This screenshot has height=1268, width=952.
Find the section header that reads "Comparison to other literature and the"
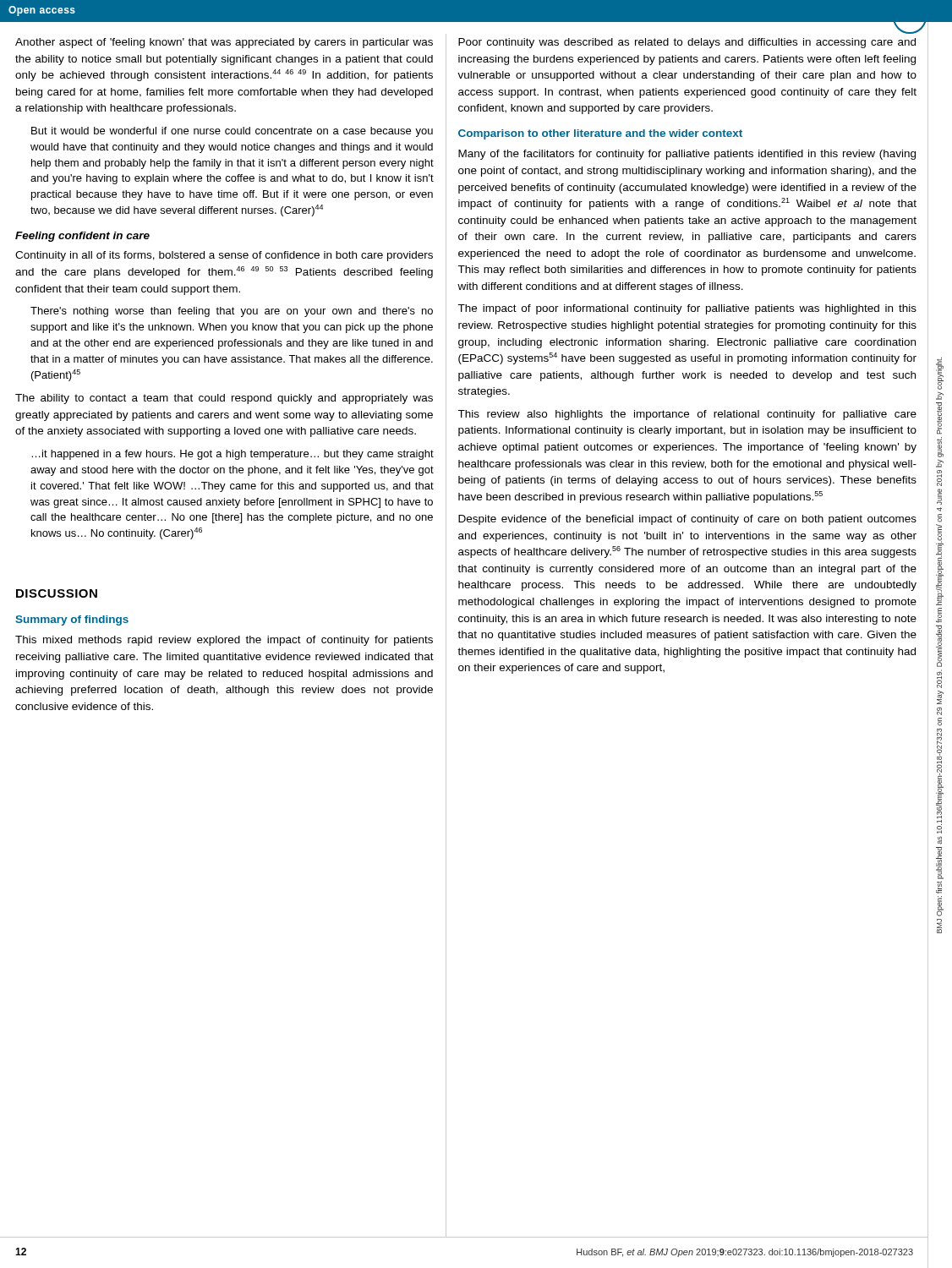pos(687,133)
